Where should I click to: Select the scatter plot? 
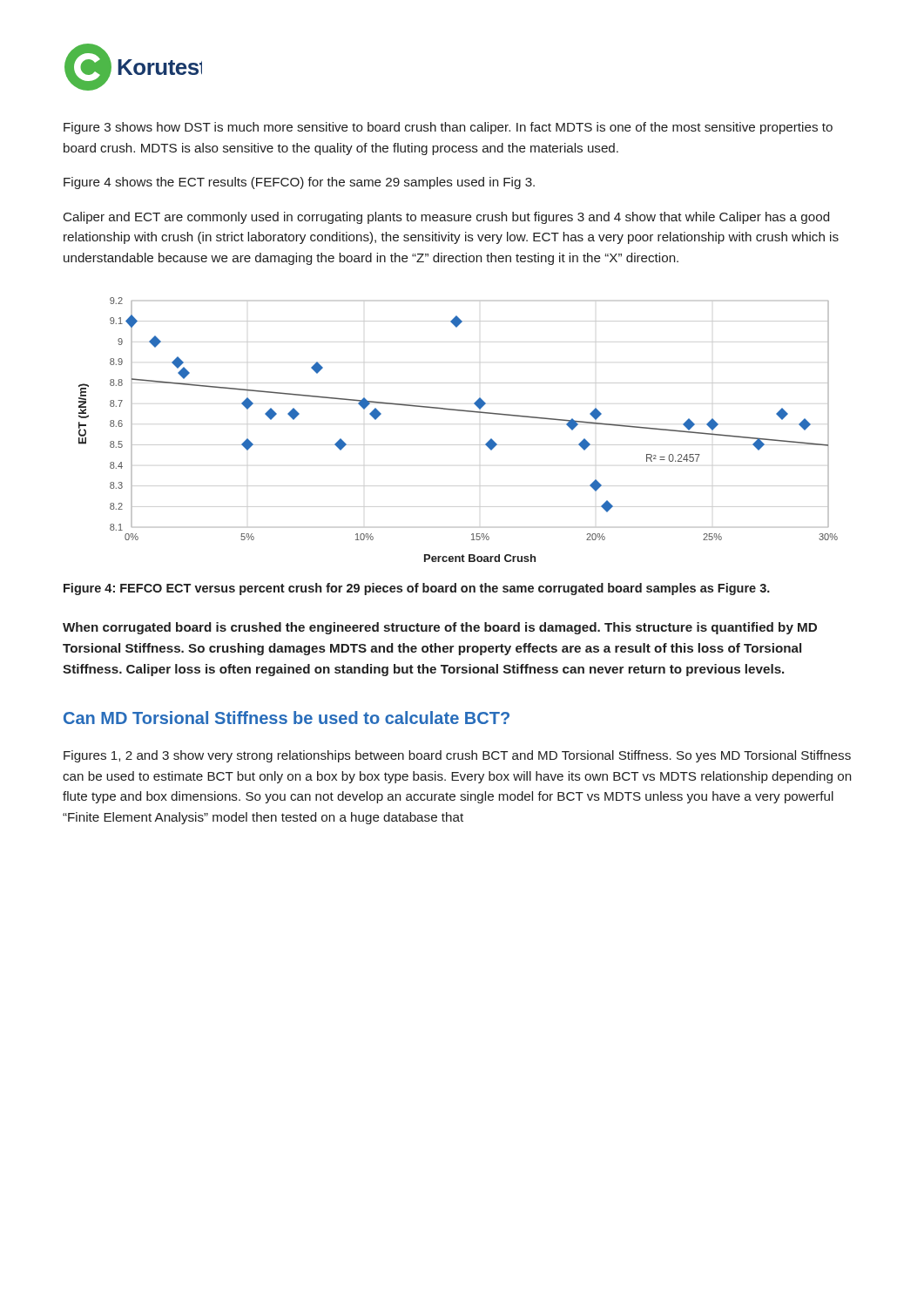click(x=462, y=432)
